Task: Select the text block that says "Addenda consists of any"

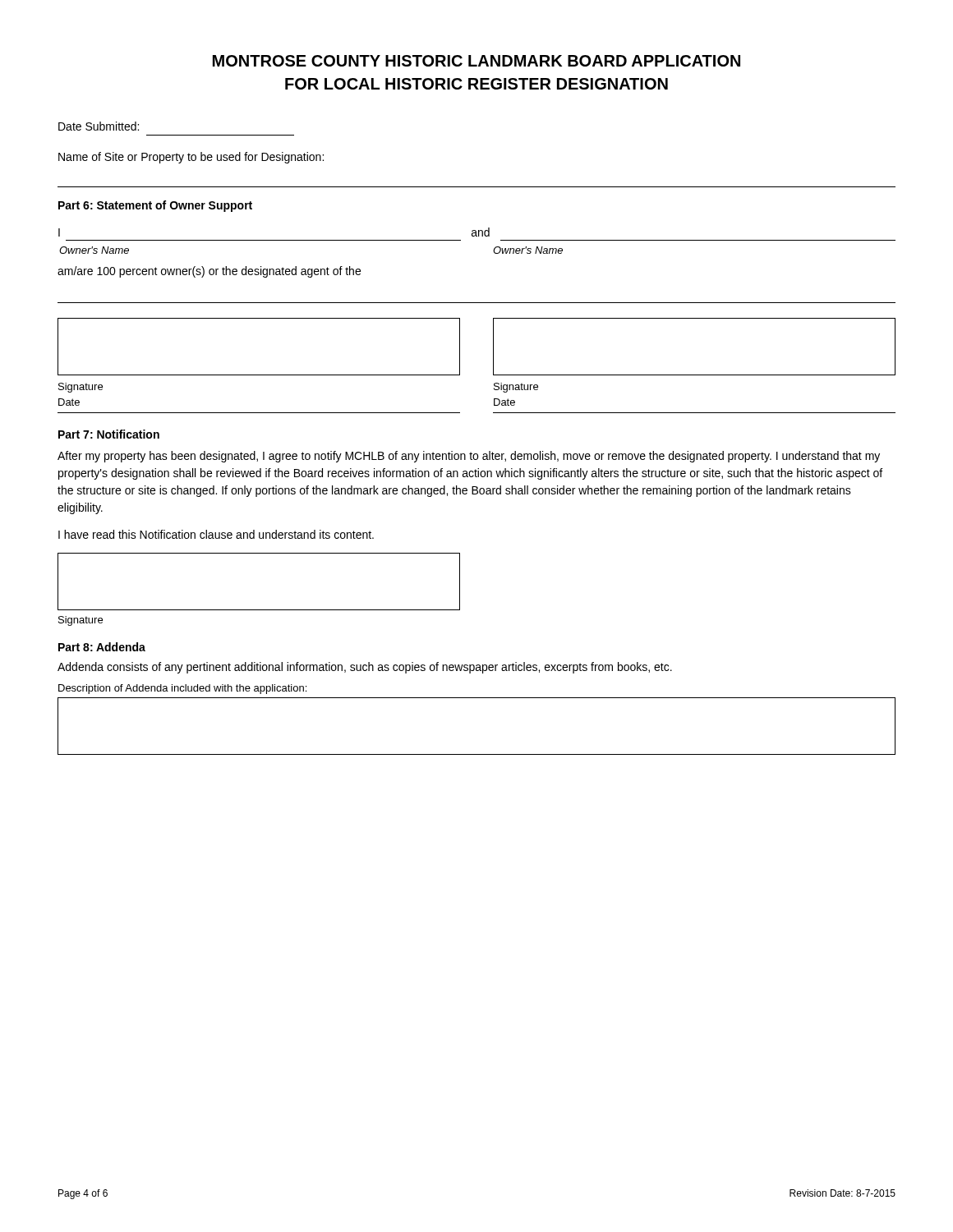Action: pos(365,667)
